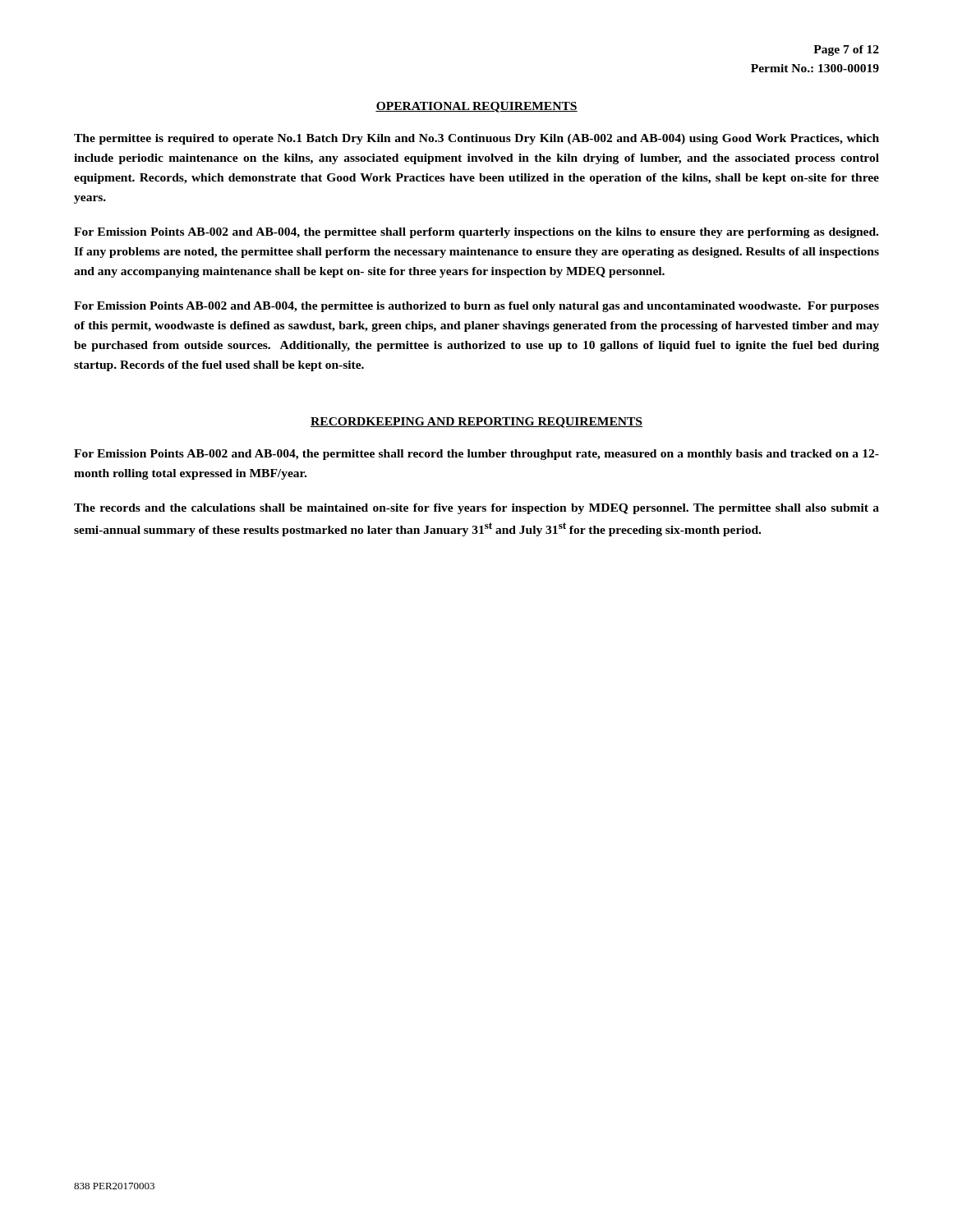Navigate to the block starting "OPERATIONAL REQUIREMENTS"
Screen dimensions: 1232x953
(x=476, y=106)
